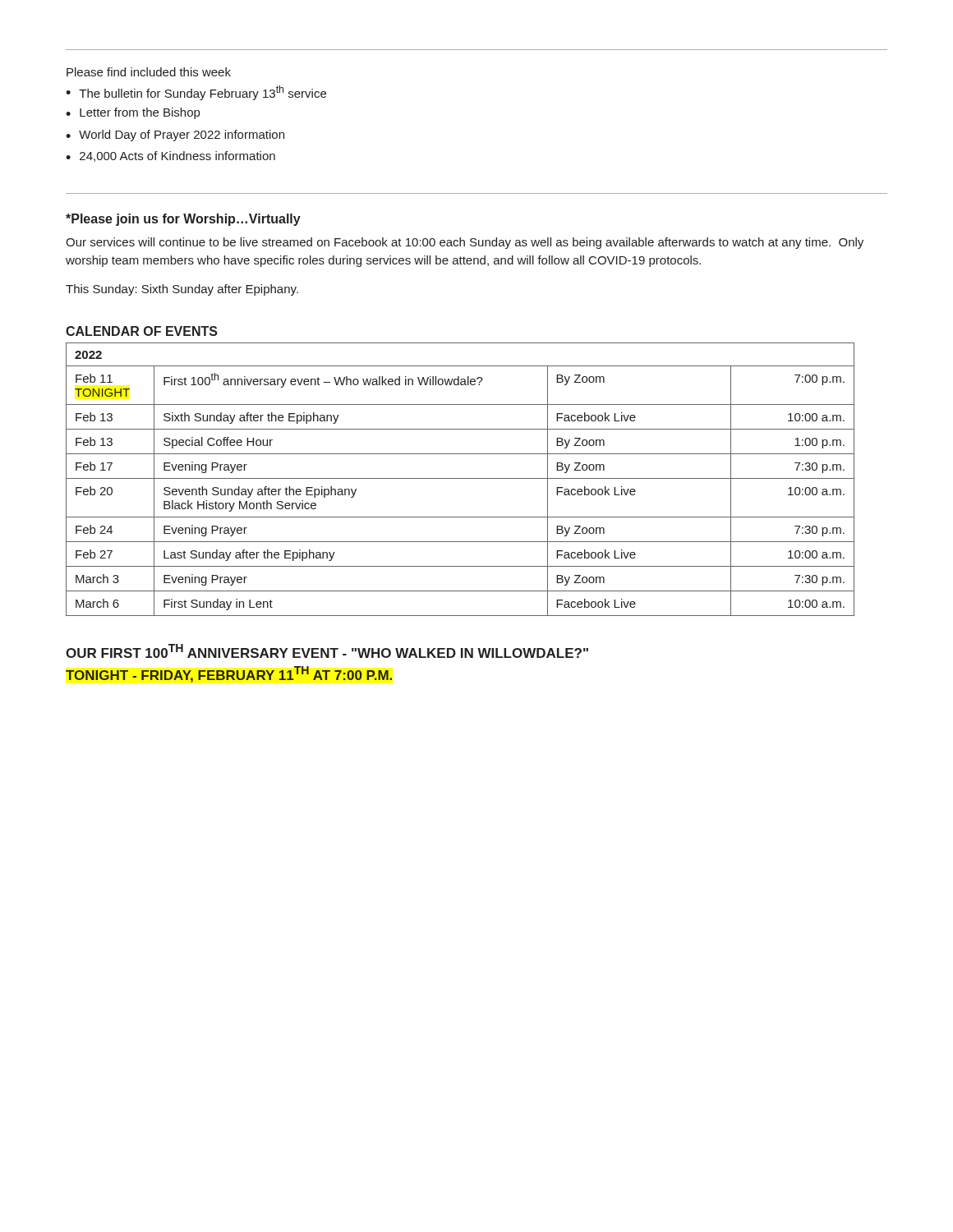Locate the block starting "Please find included this week"
The image size is (953, 1232).
[x=148, y=72]
